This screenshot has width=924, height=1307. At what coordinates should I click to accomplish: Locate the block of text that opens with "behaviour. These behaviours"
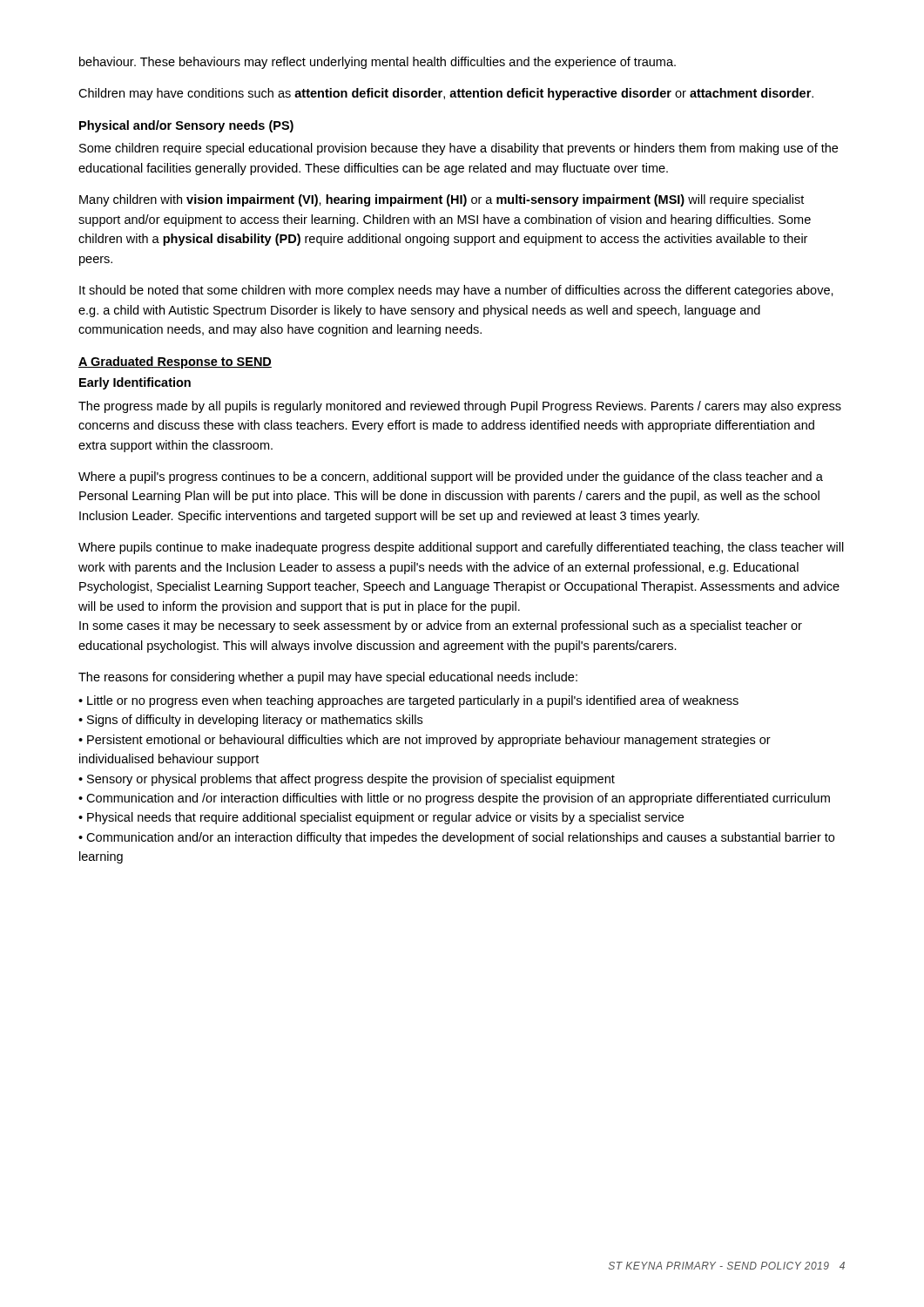click(x=378, y=62)
